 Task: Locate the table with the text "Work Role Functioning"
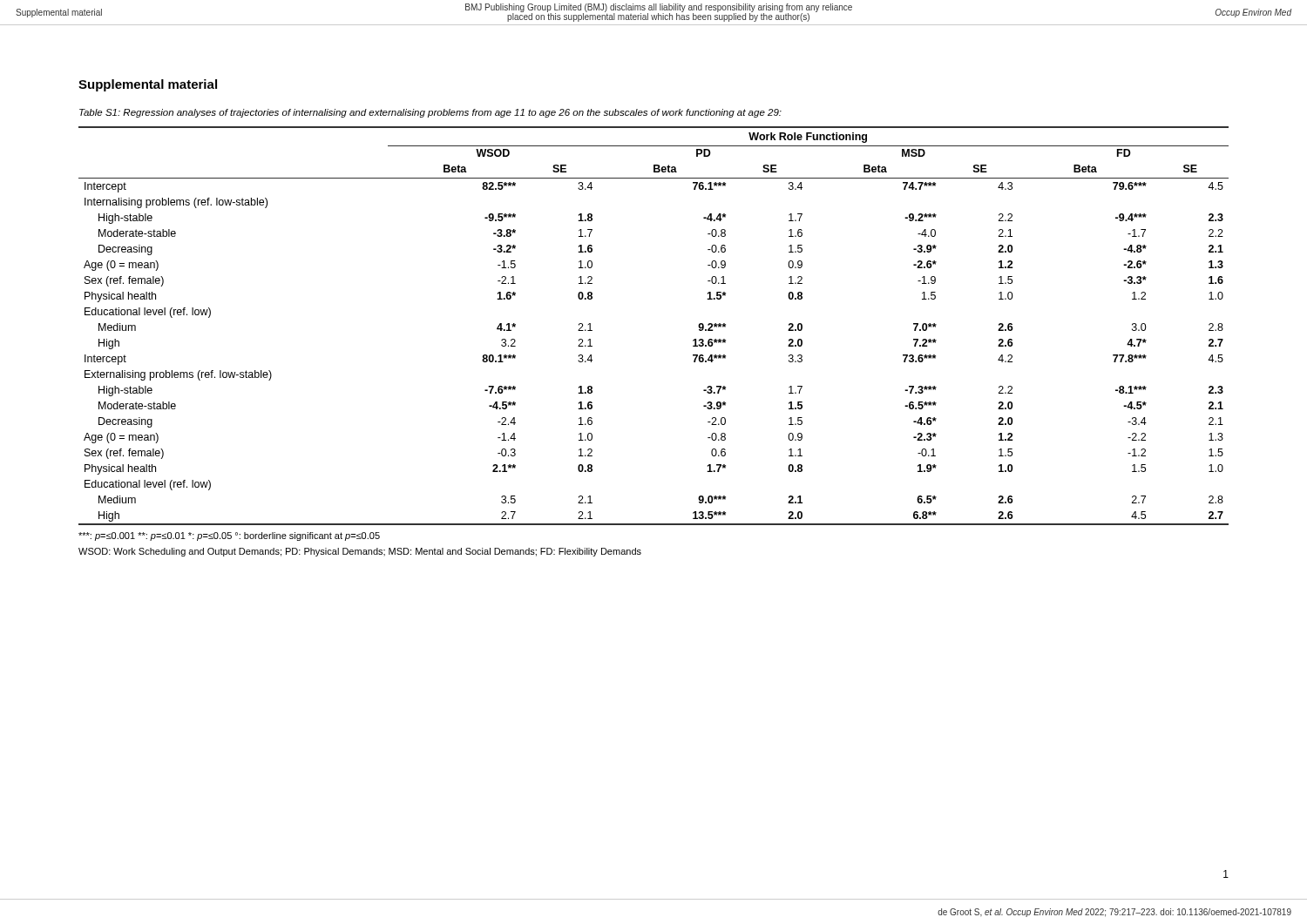coord(654,326)
